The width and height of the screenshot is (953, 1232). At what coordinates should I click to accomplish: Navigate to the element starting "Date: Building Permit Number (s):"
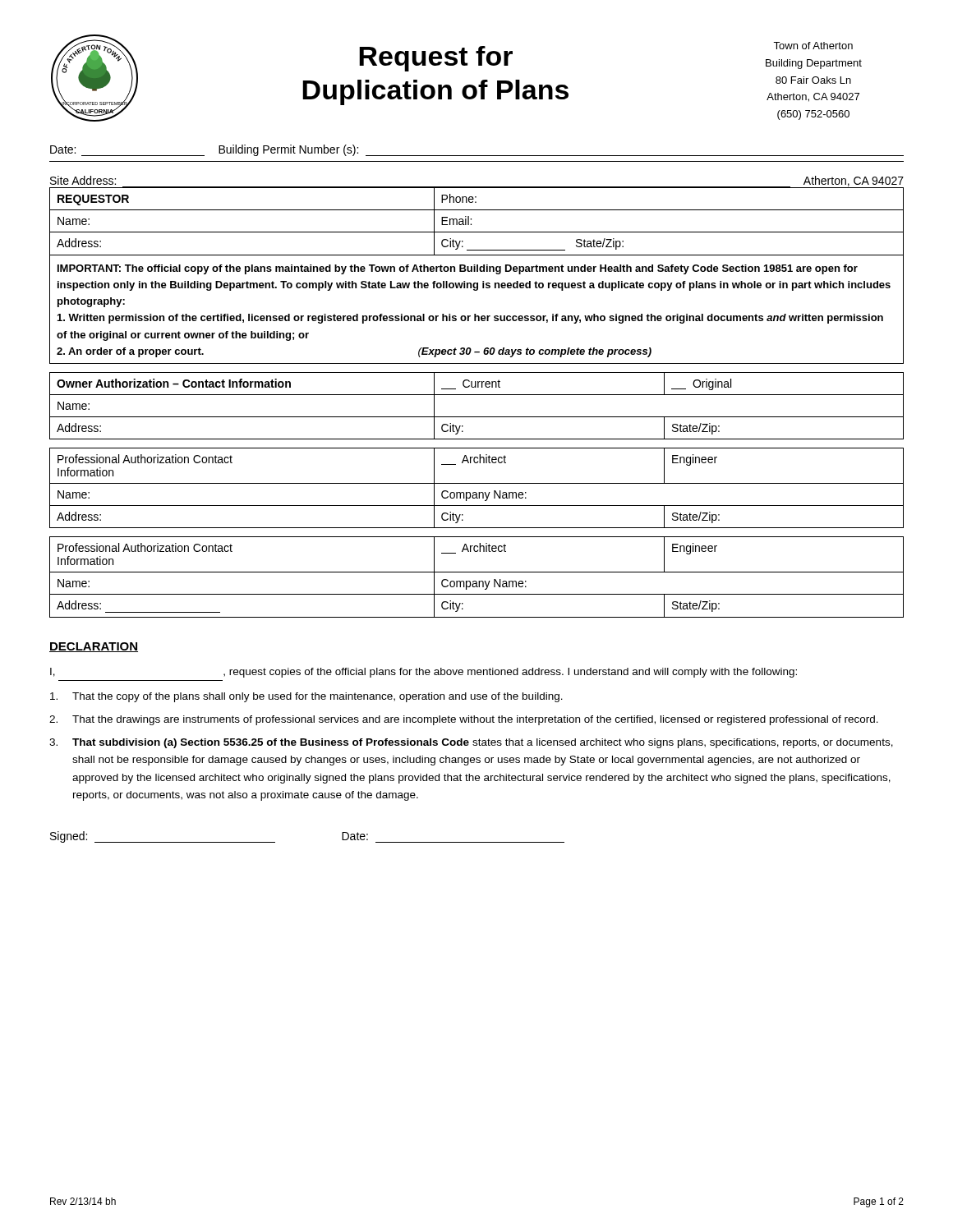(x=476, y=149)
